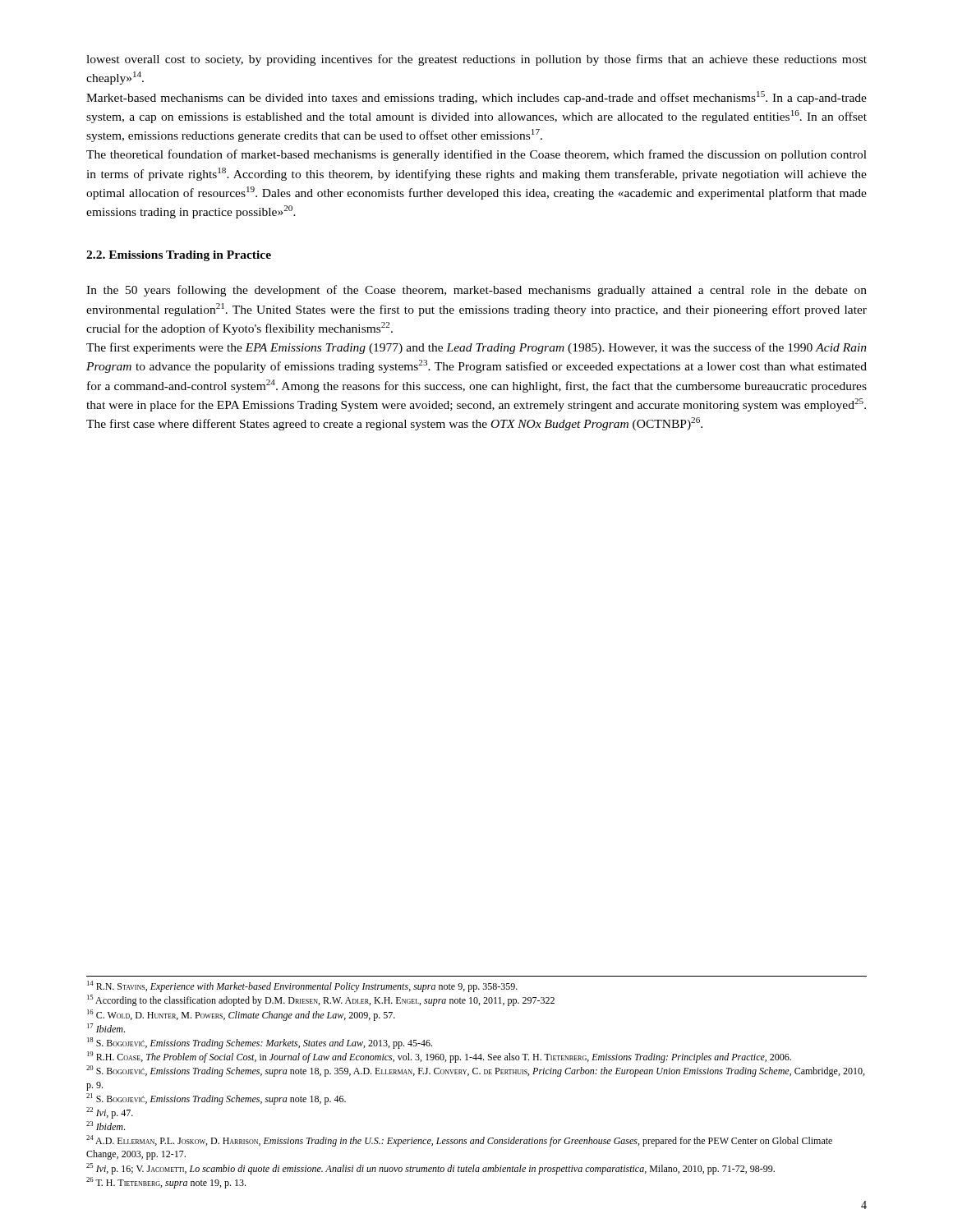Select the section header that says "2.2. Emissions Trading in Practice"
This screenshot has height=1232, width=953.
click(x=179, y=254)
